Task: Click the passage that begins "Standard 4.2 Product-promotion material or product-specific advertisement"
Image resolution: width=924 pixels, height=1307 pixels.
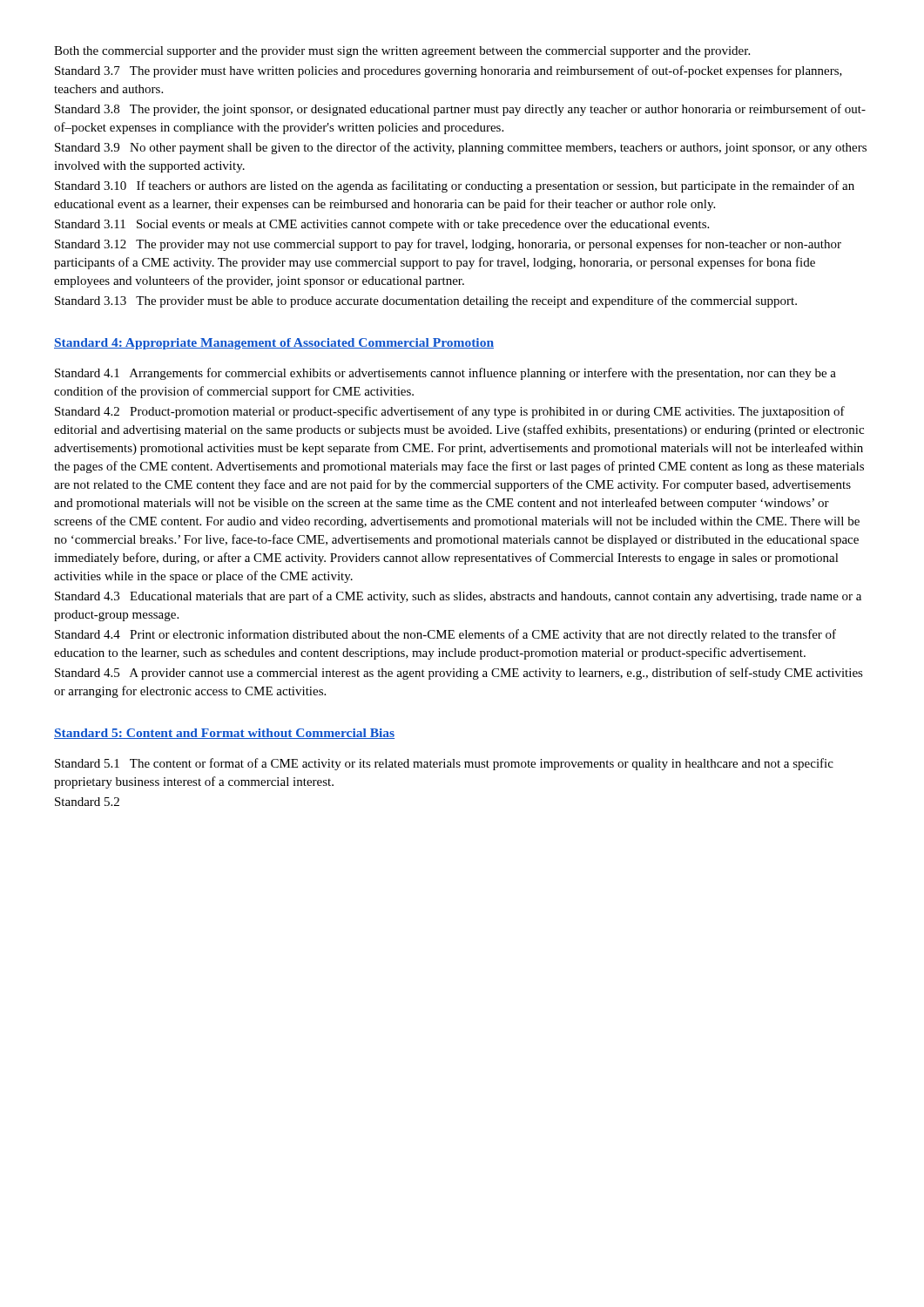Action: pos(462,494)
